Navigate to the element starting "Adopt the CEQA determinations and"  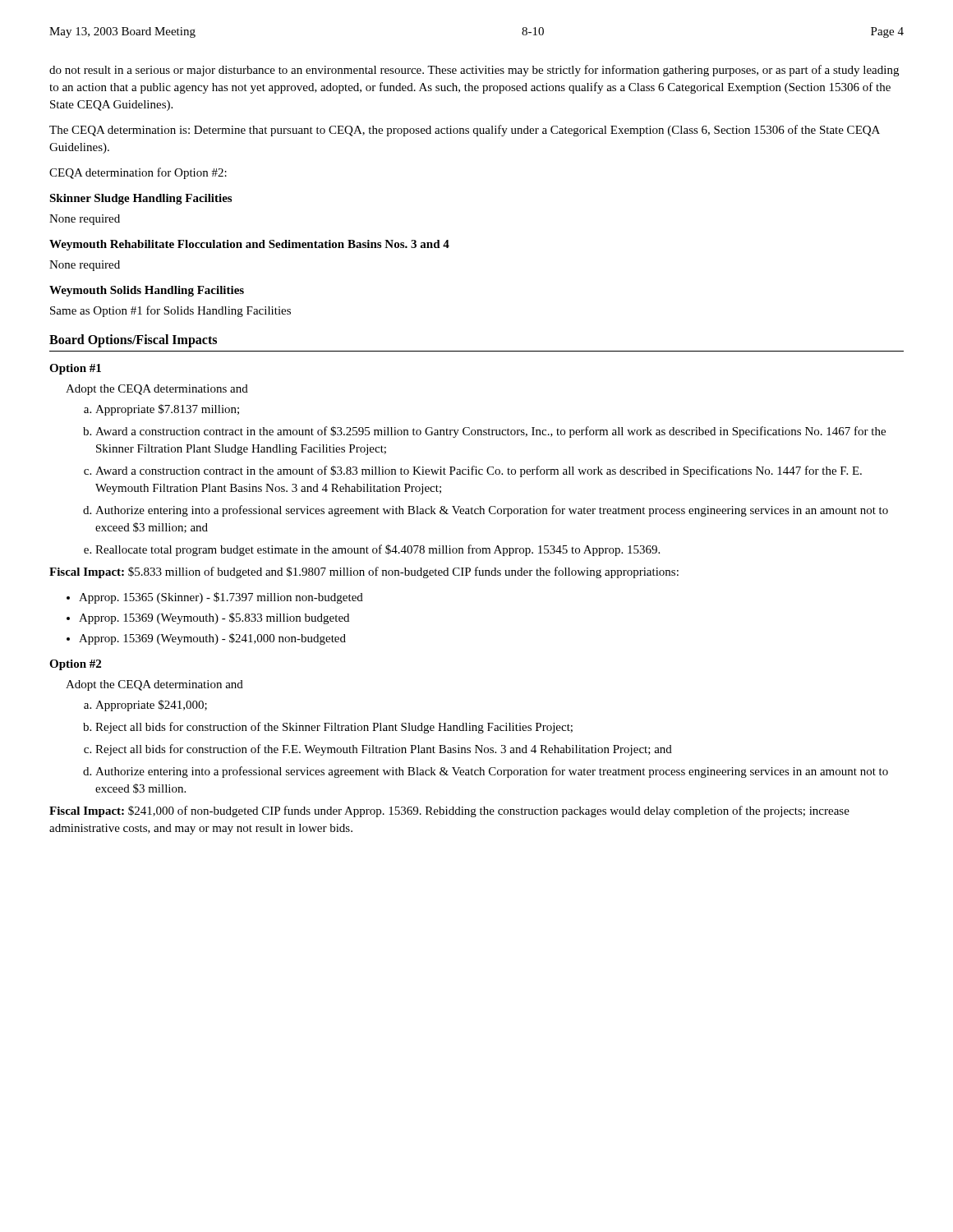coord(157,390)
